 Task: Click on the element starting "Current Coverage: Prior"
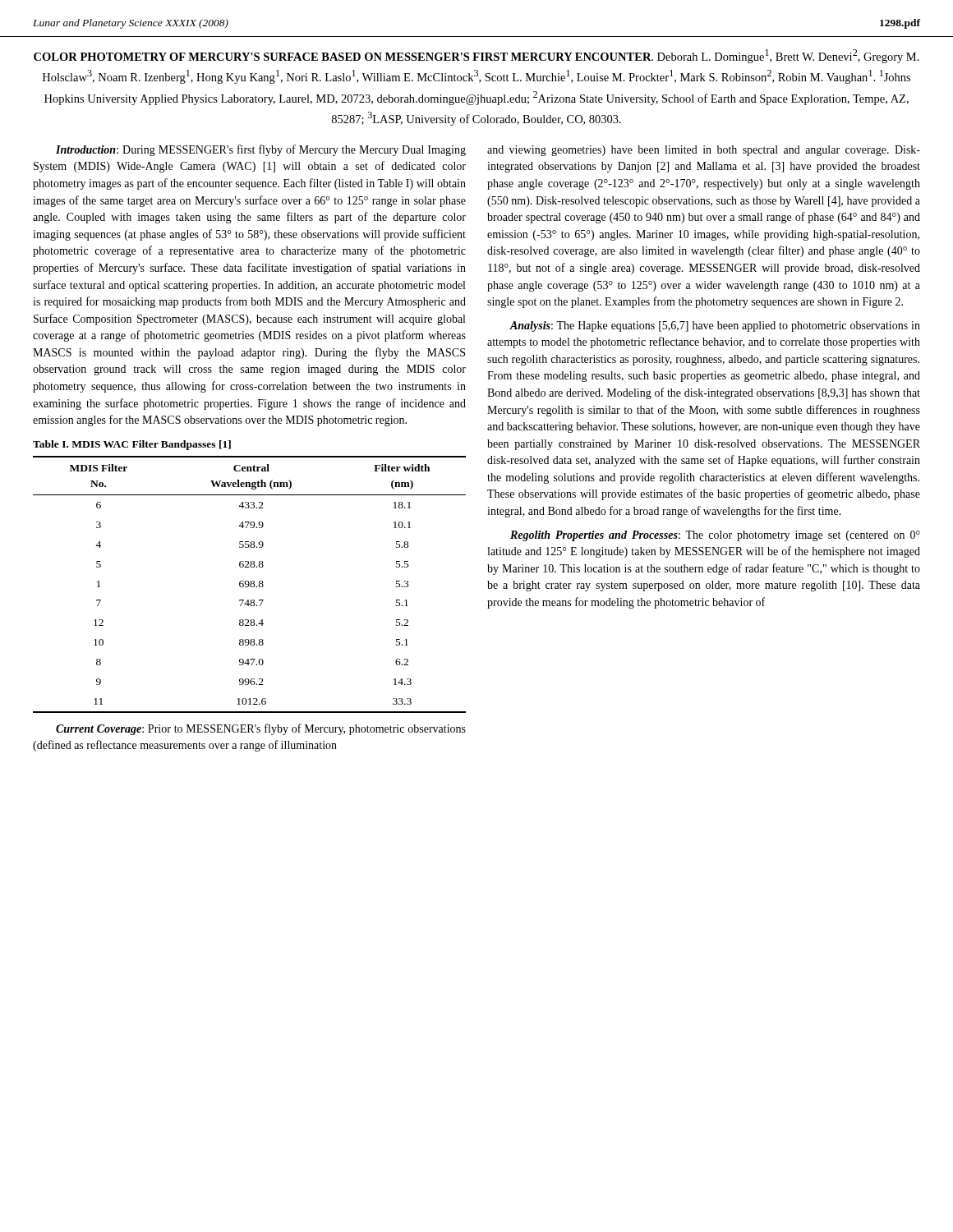pyautogui.click(x=249, y=738)
